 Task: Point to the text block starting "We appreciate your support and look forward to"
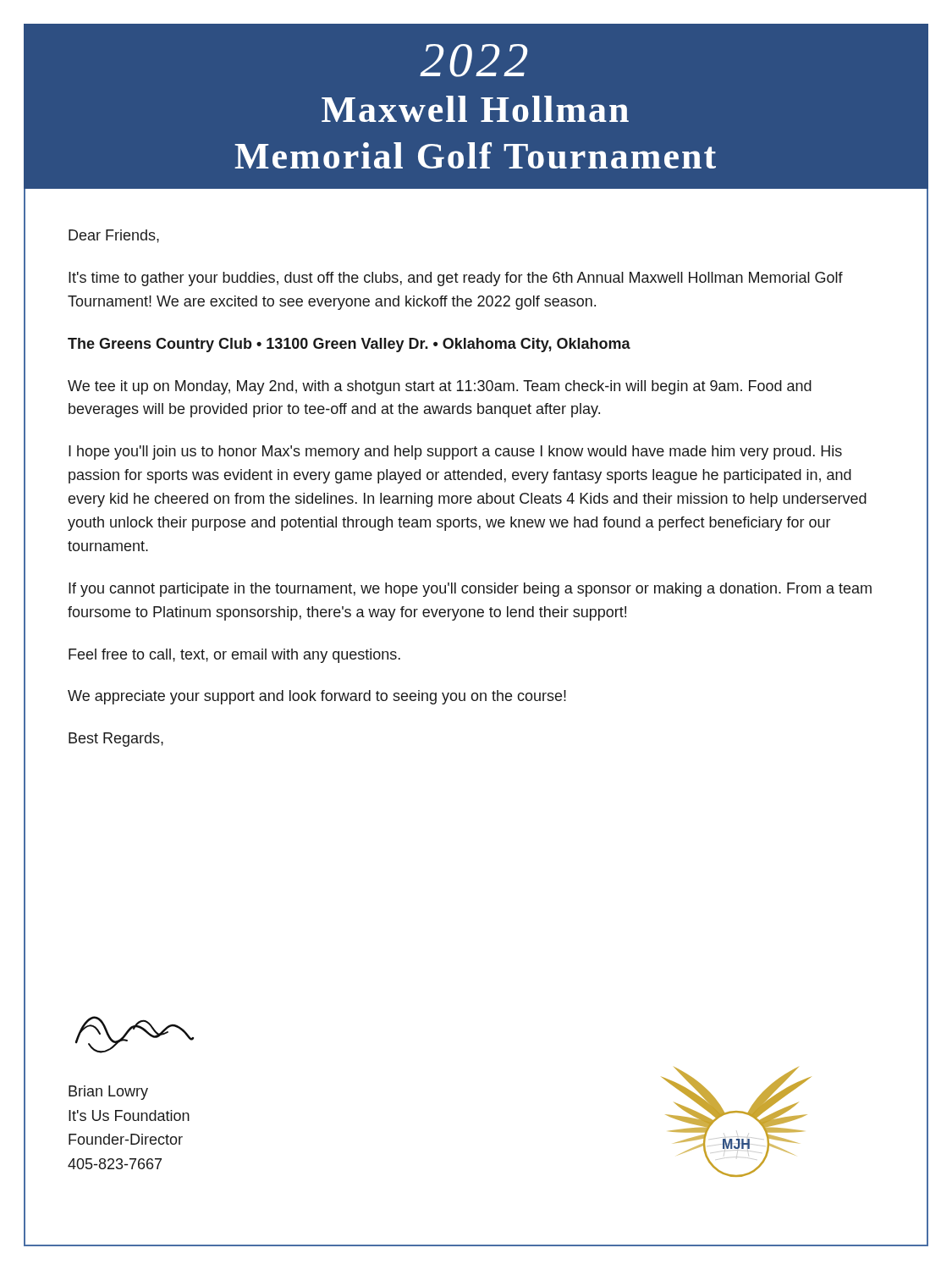317,696
